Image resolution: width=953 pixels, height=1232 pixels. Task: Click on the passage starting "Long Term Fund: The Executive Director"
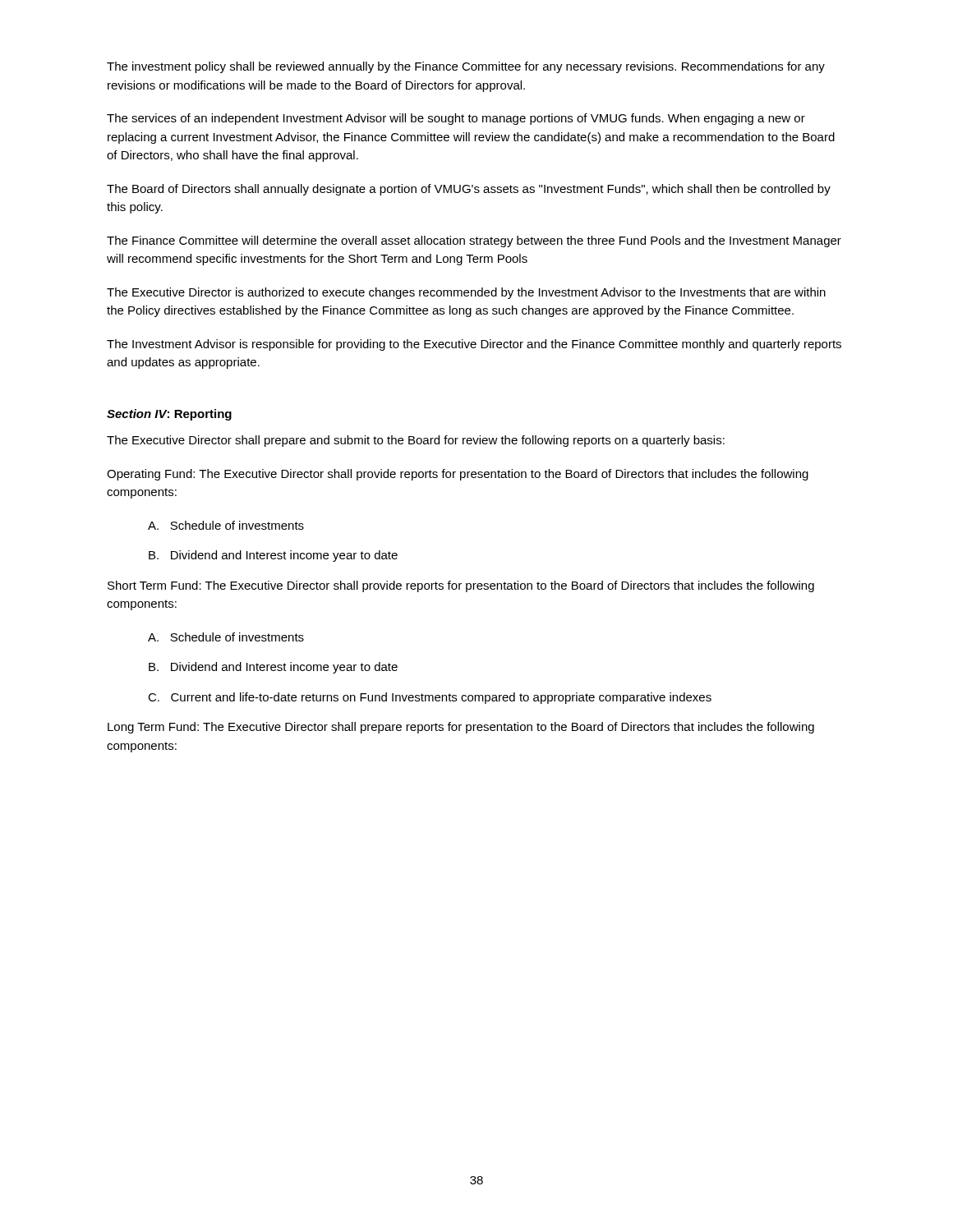(461, 736)
